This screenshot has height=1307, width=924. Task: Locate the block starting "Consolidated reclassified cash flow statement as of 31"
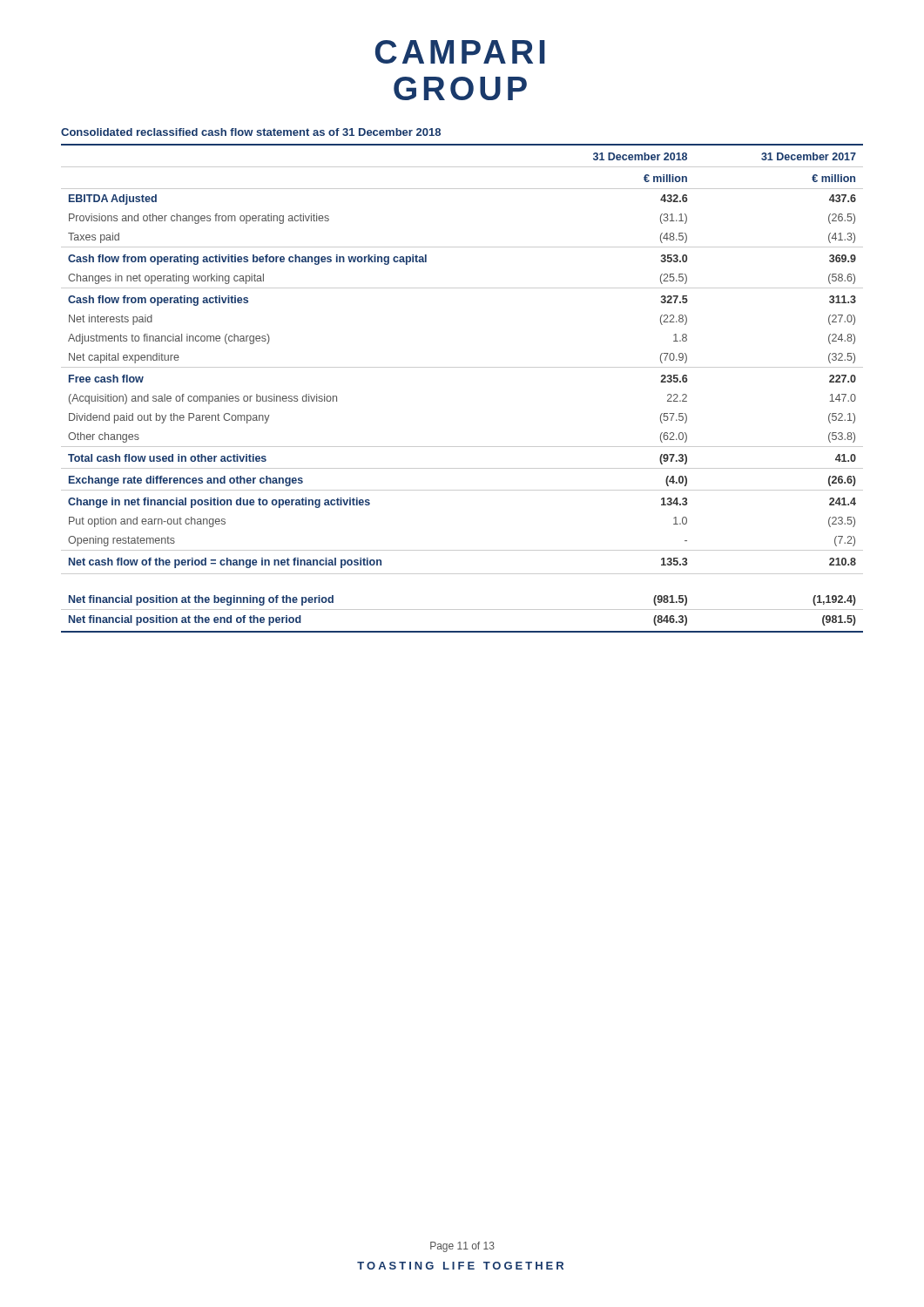click(x=251, y=132)
